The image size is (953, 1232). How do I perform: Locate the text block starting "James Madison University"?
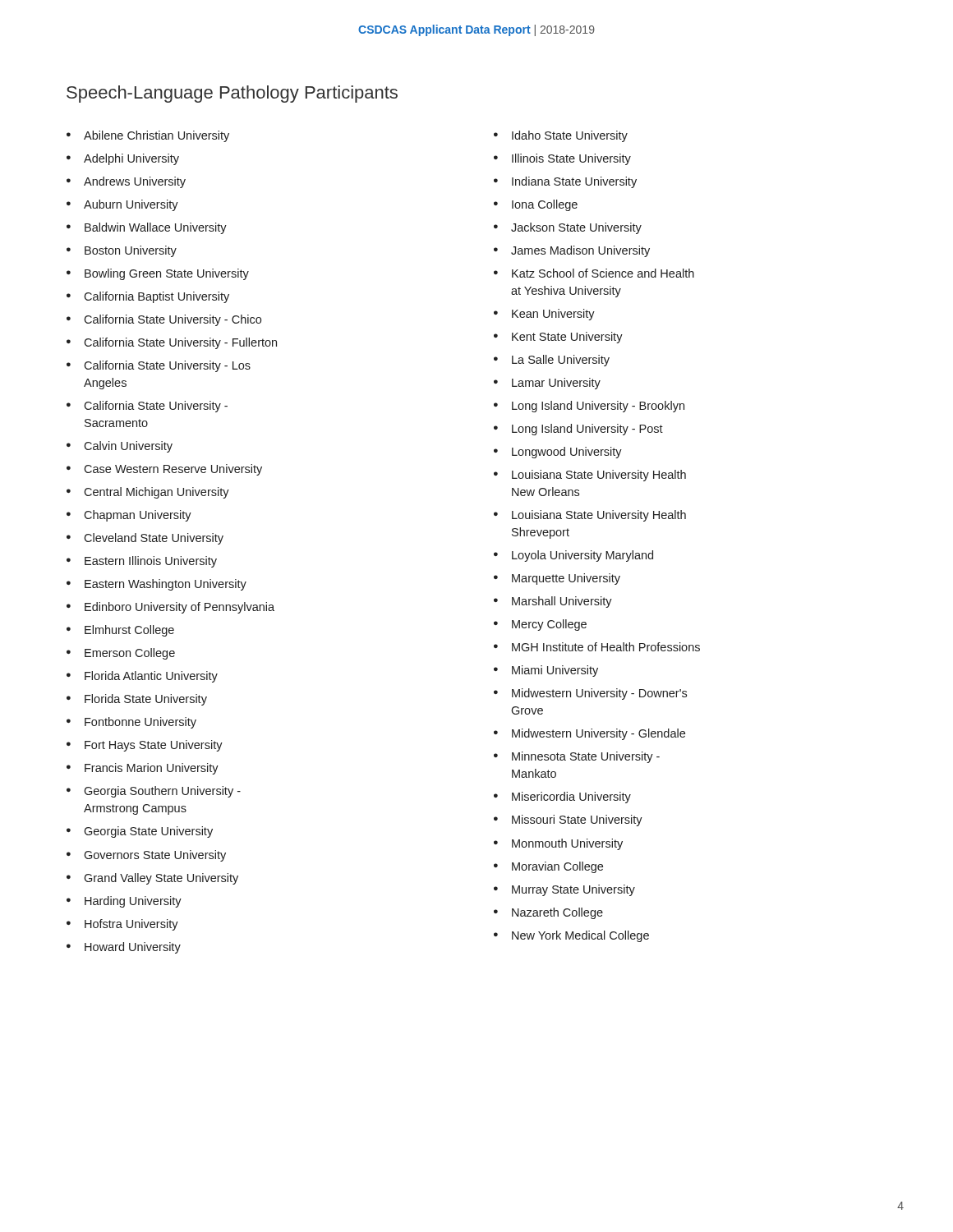581,251
